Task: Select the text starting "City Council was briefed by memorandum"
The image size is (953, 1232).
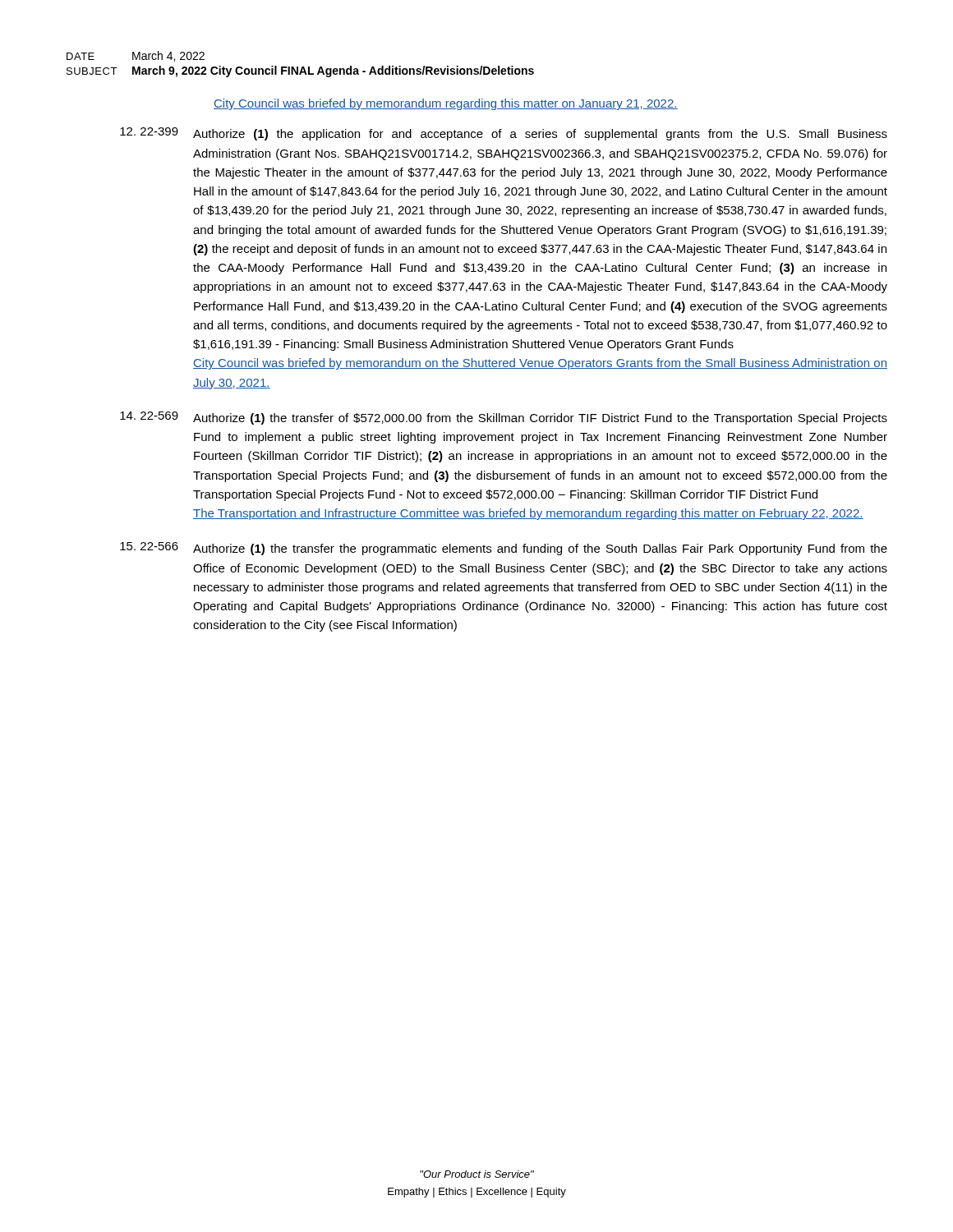Action: coord(445,103)
